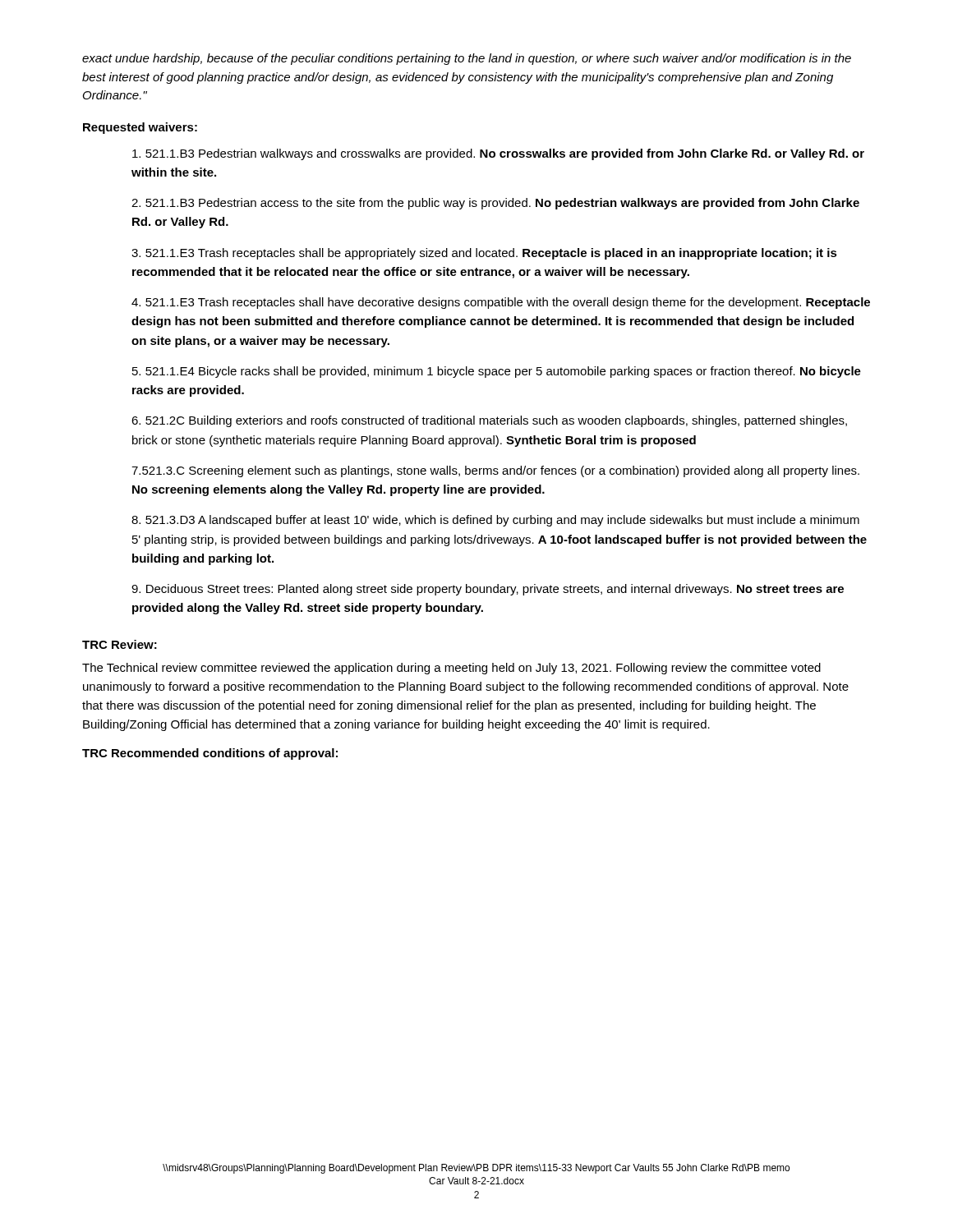953x1232 pixels.
Task: Select the list item with the text "521.1.B3 Pedestrian walkways and crosswalks are provided. No"
Action: click(498, 162)
